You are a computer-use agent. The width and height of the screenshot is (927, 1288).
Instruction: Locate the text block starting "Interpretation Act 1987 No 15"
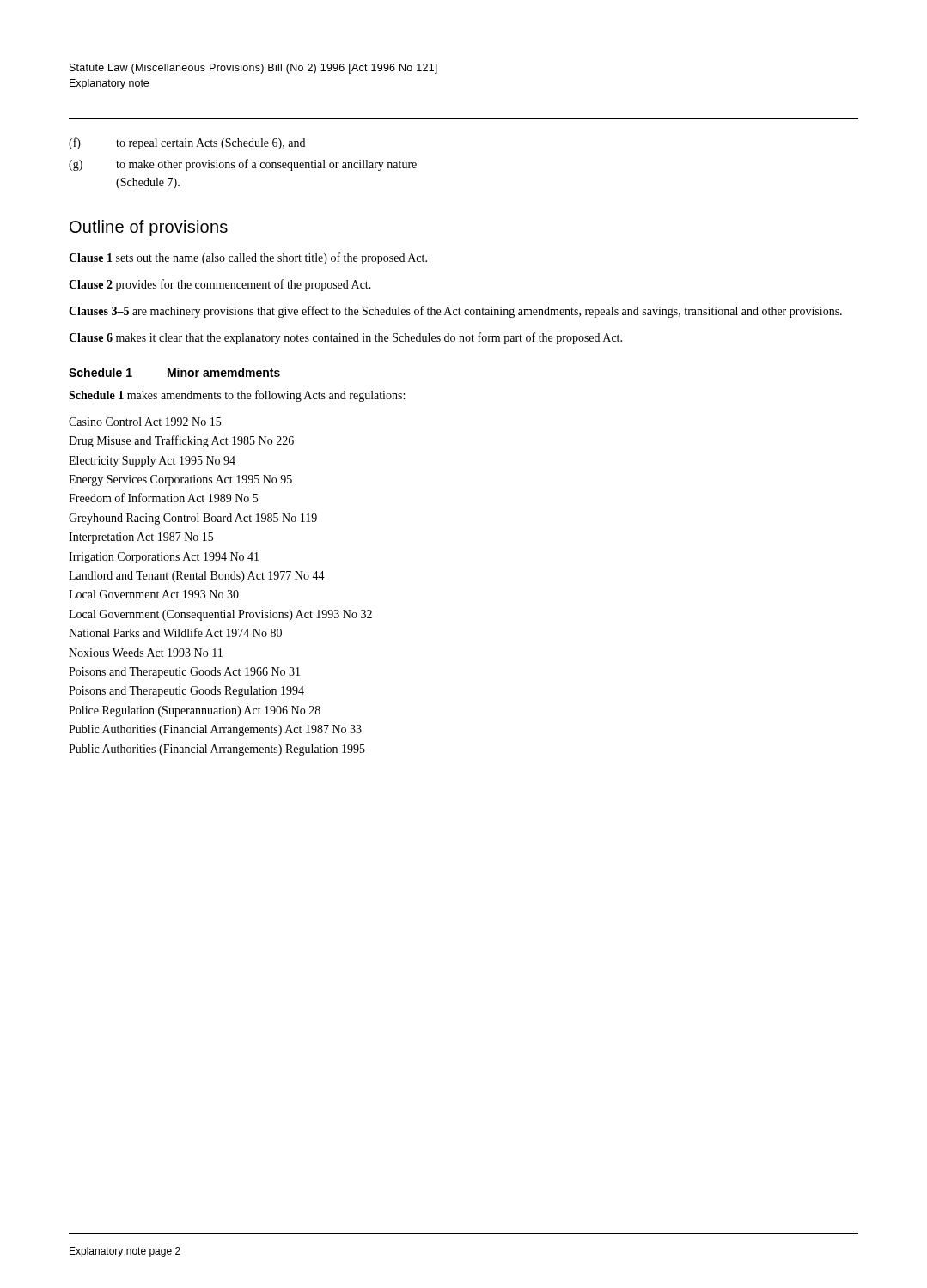point(141,538)
